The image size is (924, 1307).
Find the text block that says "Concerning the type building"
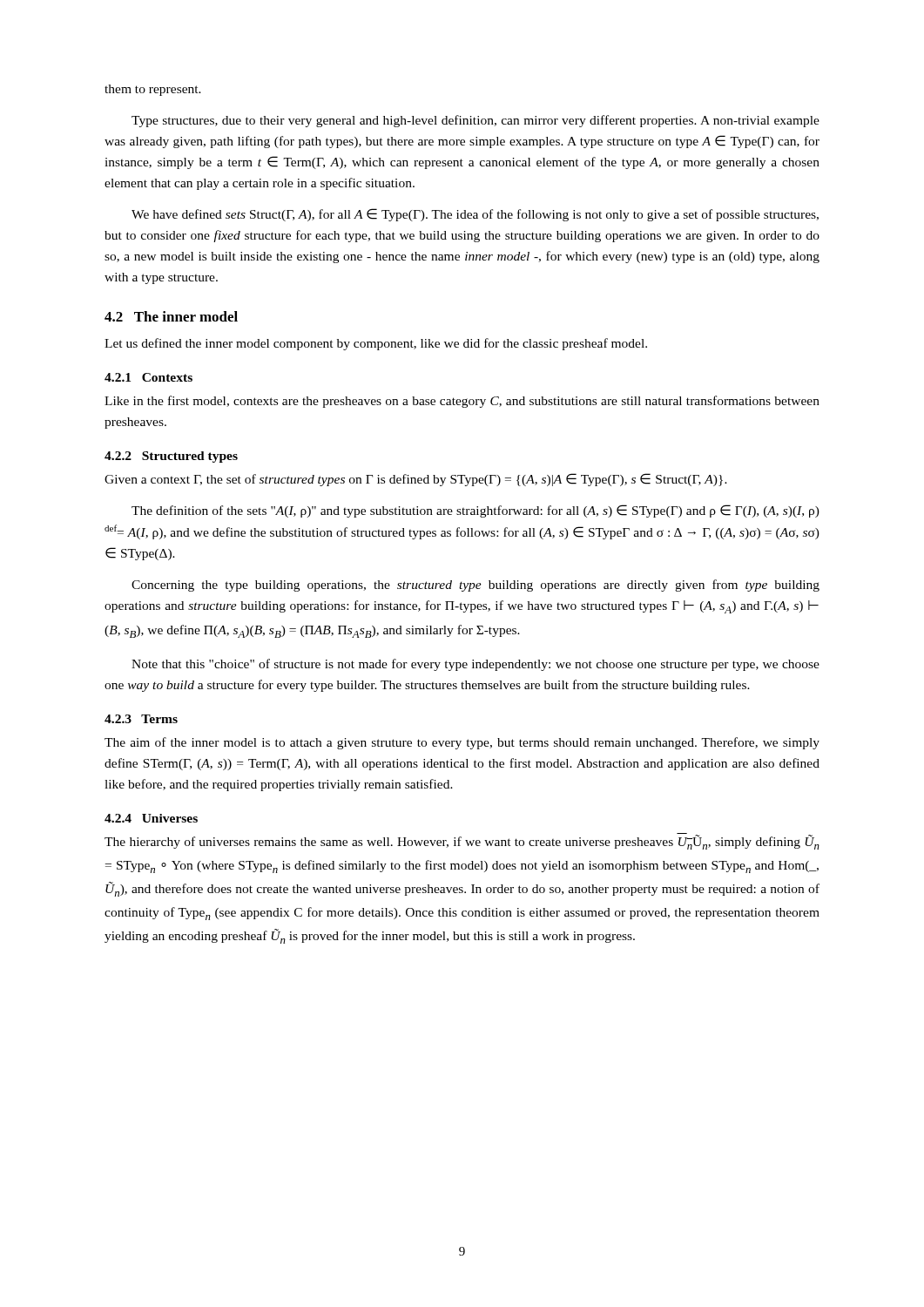(x=462, y=609)
